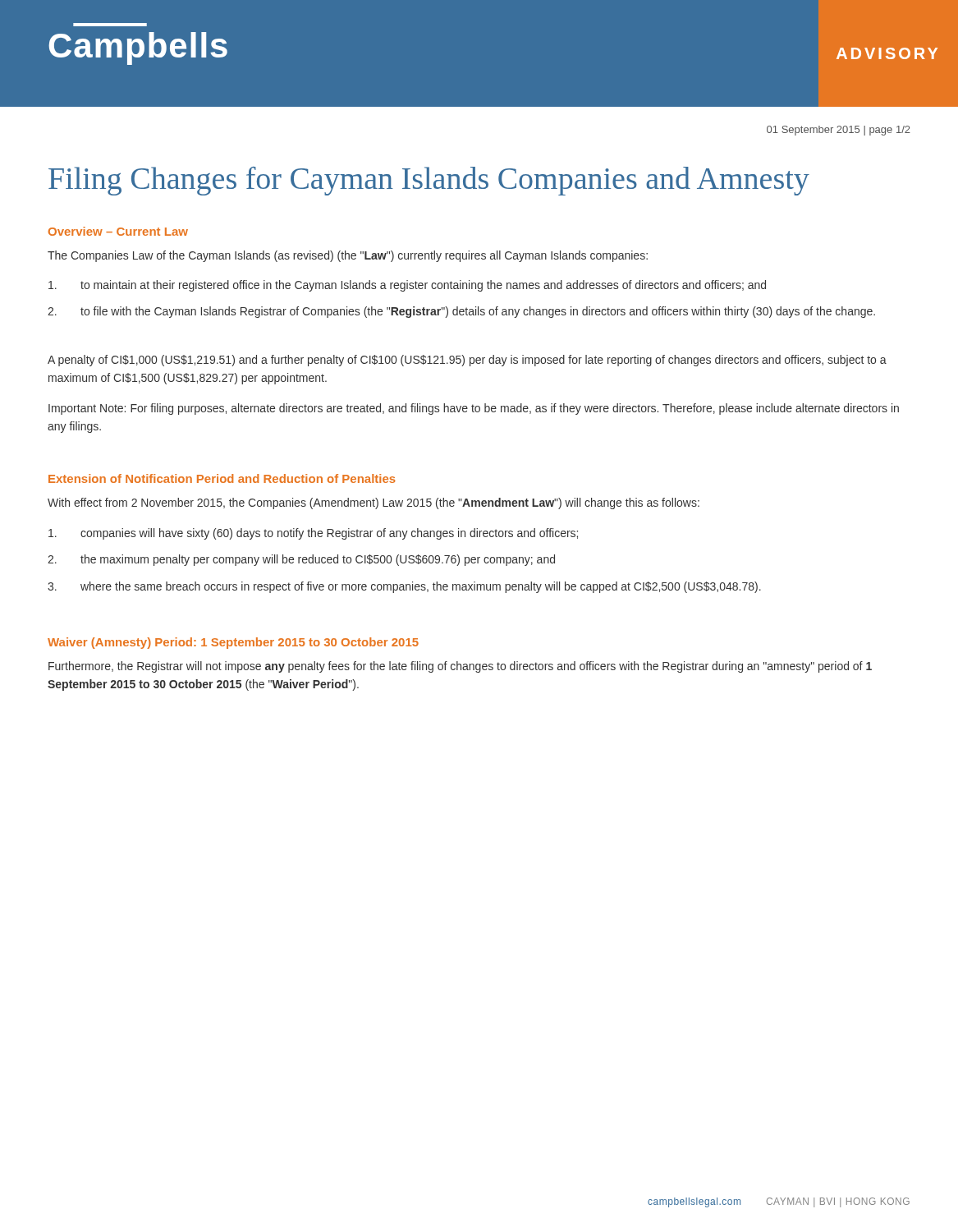Navigate to the text starting "2. to file with the Cayman"
This screenshot has height=1232, width=958.
click(x=462, y=312)
